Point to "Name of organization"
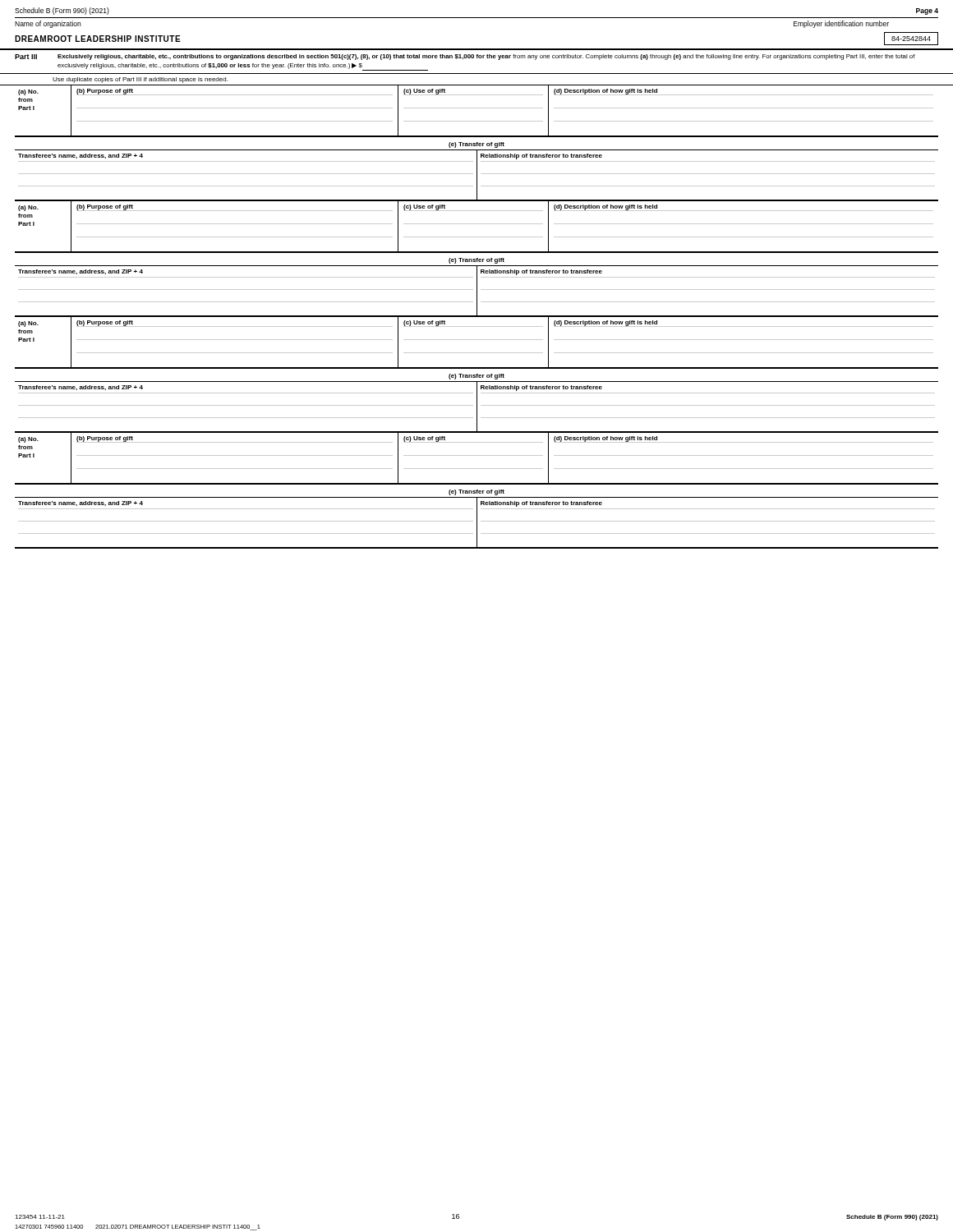 coord(48,24)
